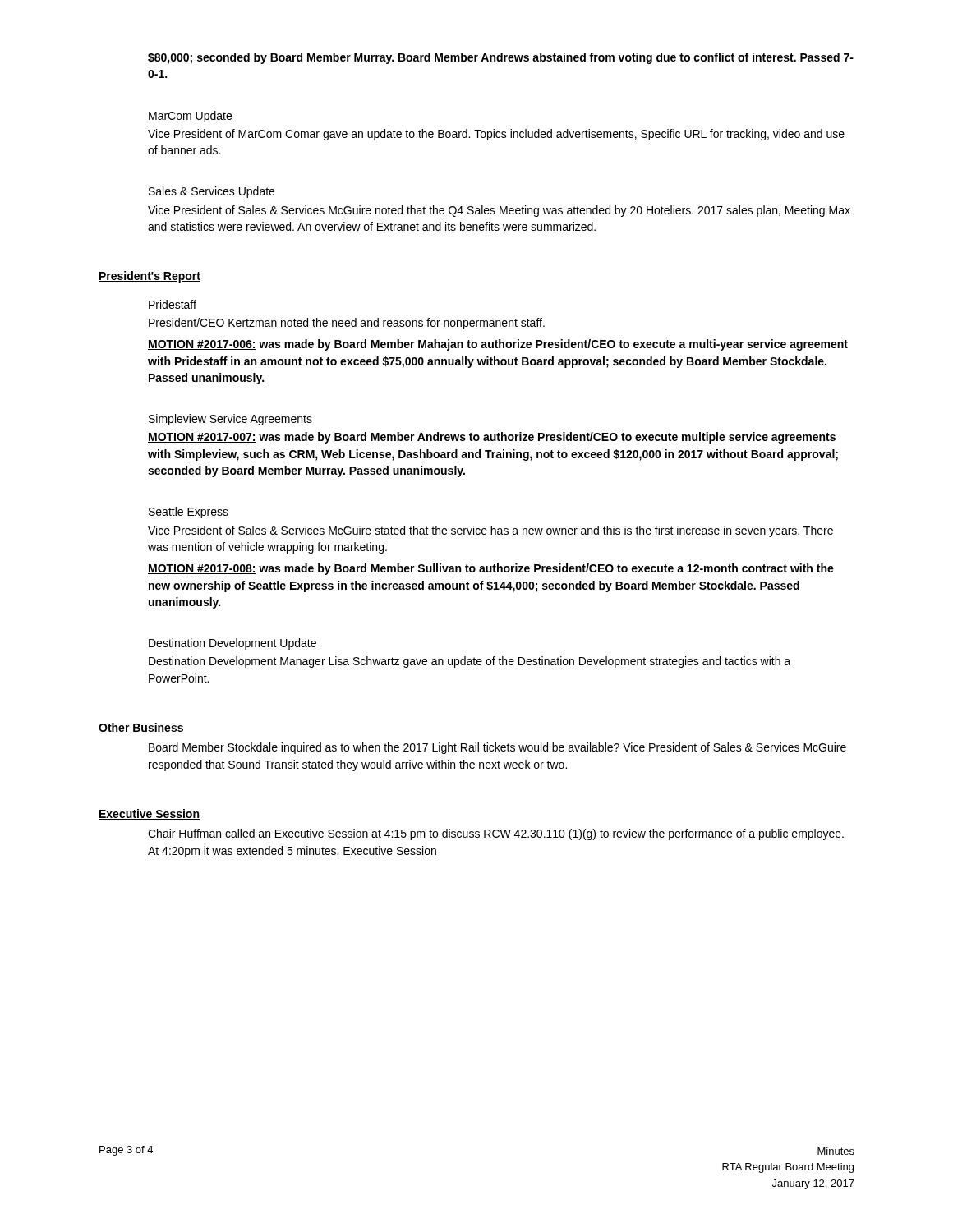Point to the block beginning "Chair Huffman called an Executive Session"
953x1232 pixels.
pos(501,842)
